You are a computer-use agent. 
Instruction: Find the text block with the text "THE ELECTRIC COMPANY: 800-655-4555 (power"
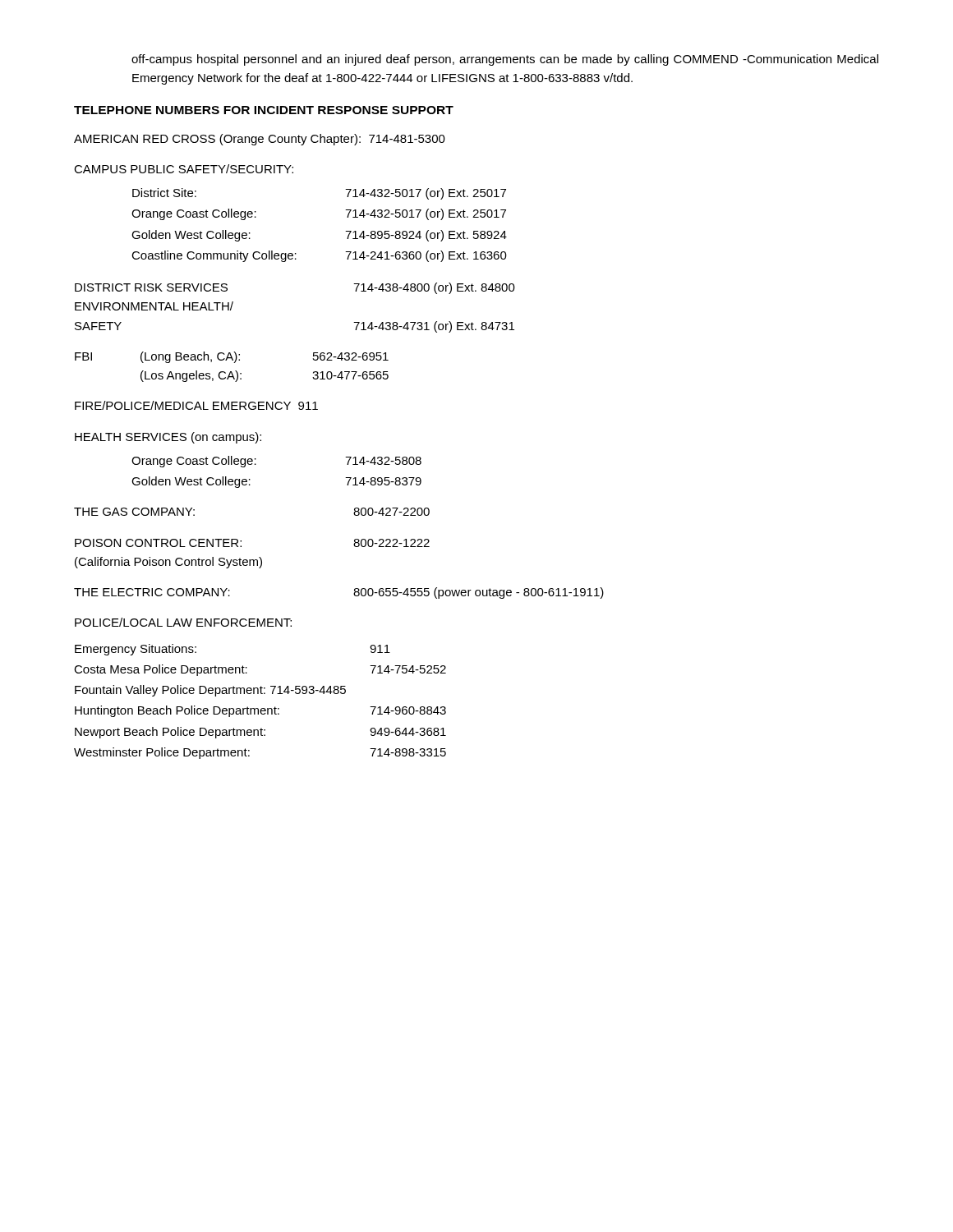click(x=476, y=592)
